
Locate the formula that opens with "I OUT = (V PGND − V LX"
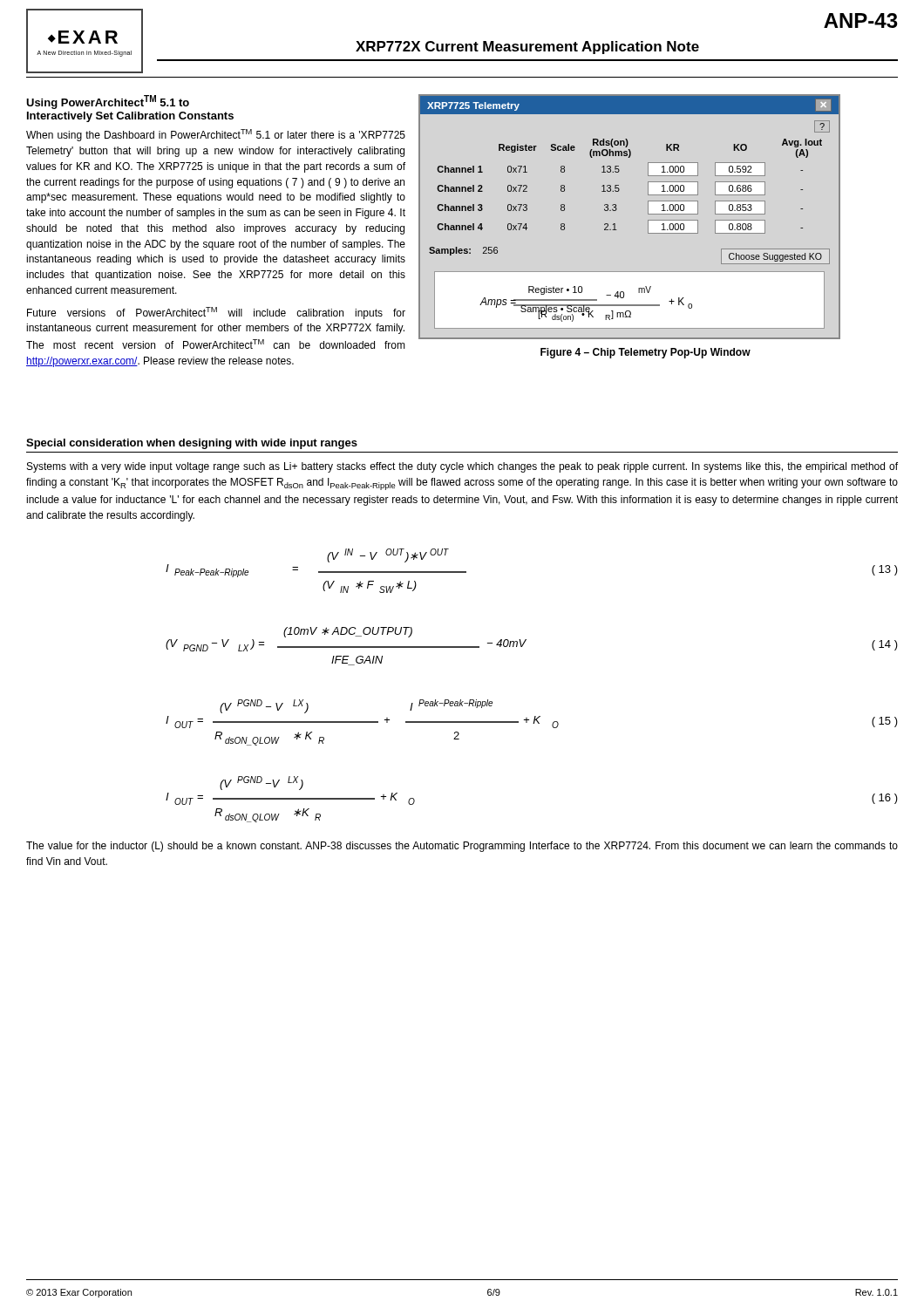click(527, 721)
